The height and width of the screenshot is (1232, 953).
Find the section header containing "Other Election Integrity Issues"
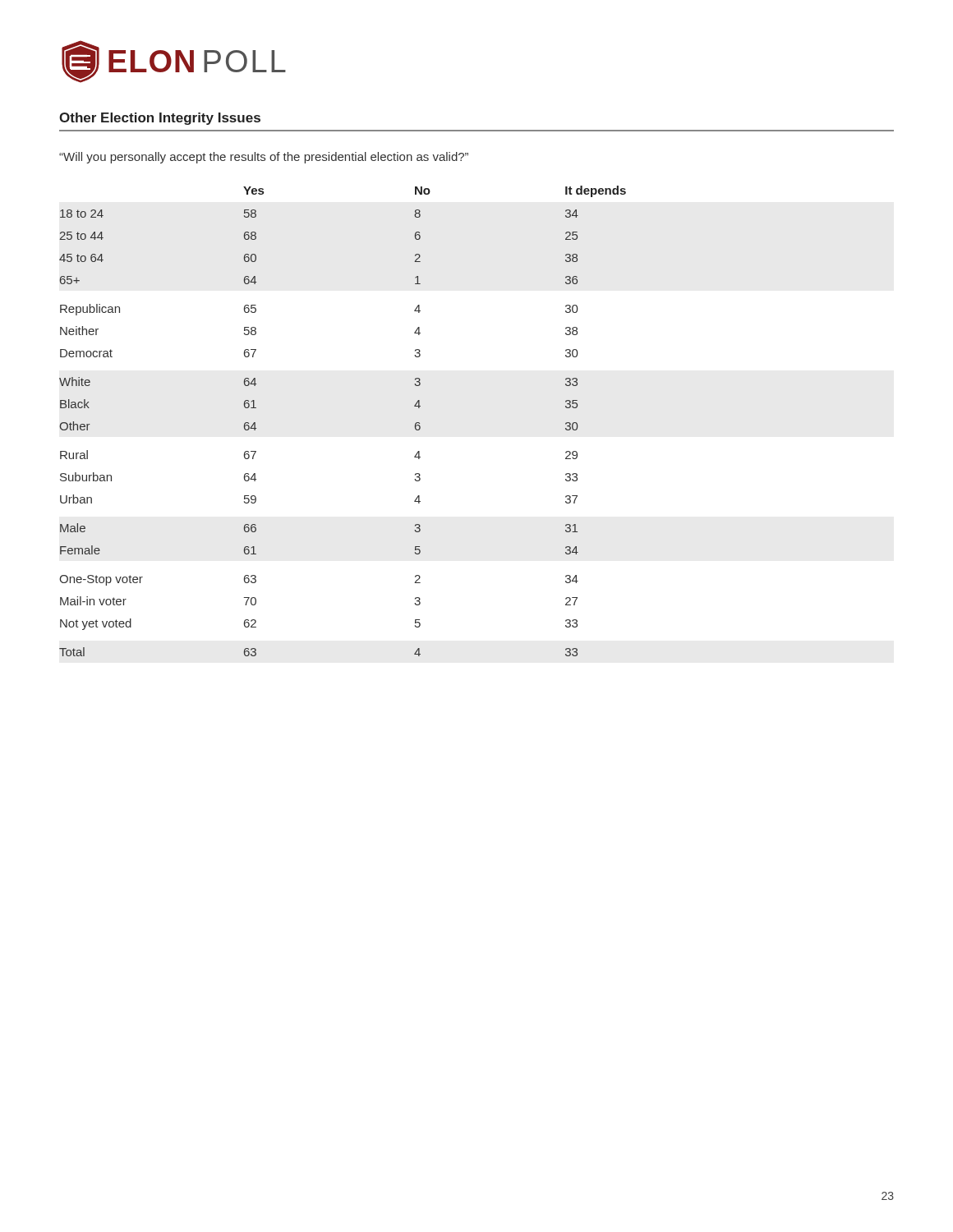[x=160, y=118]
